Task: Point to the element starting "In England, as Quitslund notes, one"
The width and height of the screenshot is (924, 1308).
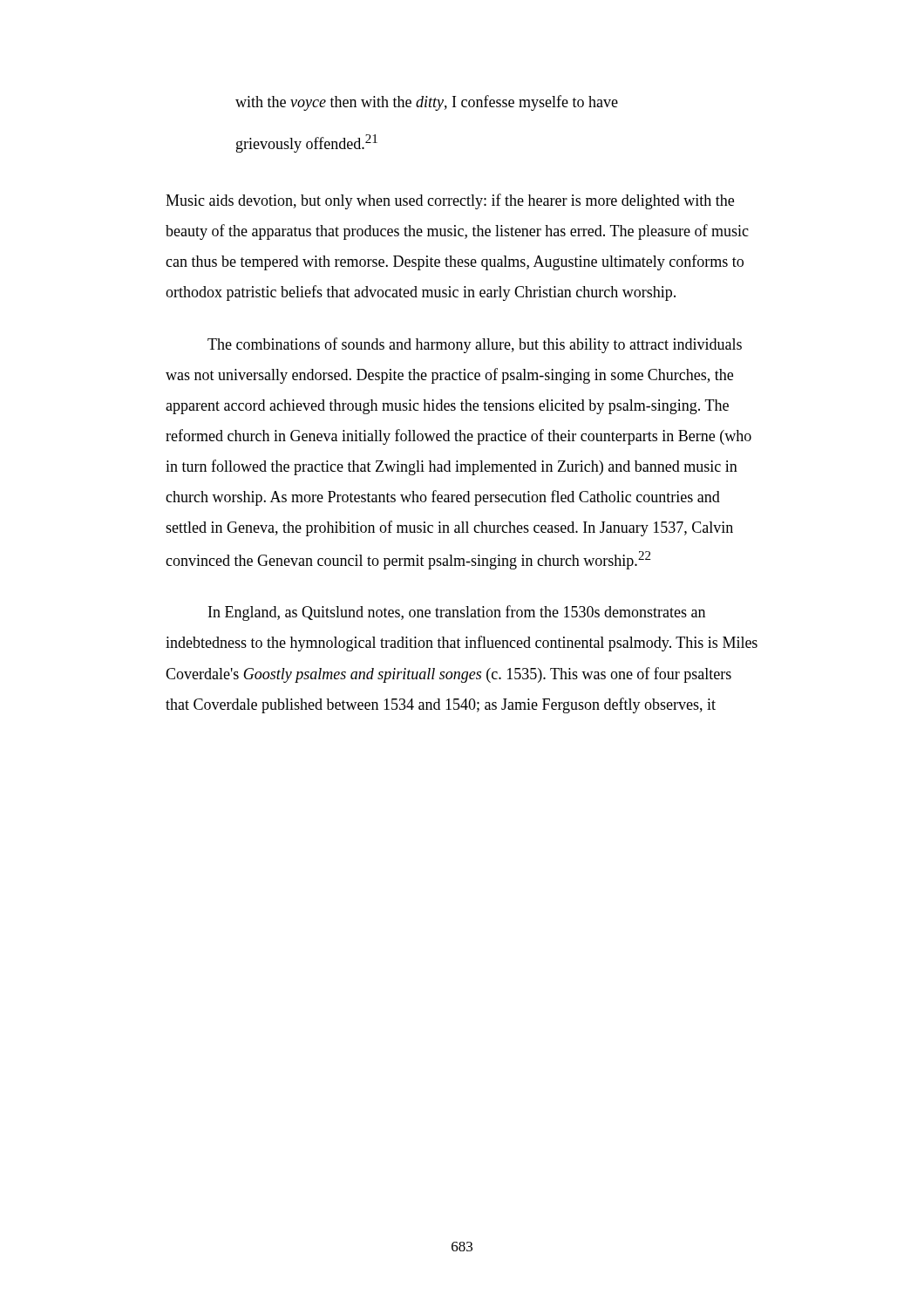Action: [462, 658]
